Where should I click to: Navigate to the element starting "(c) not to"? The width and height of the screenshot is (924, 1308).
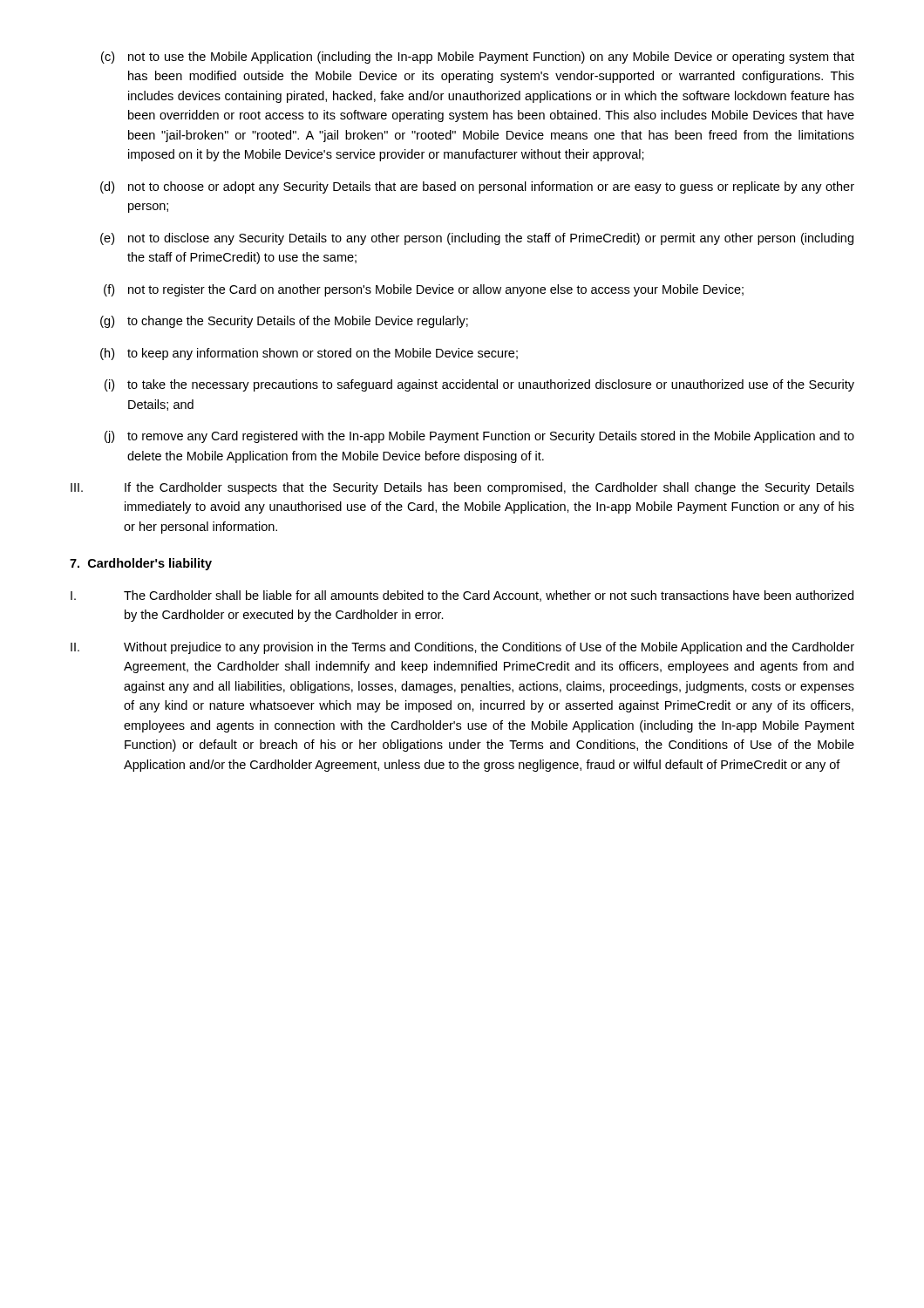(462, 106)
